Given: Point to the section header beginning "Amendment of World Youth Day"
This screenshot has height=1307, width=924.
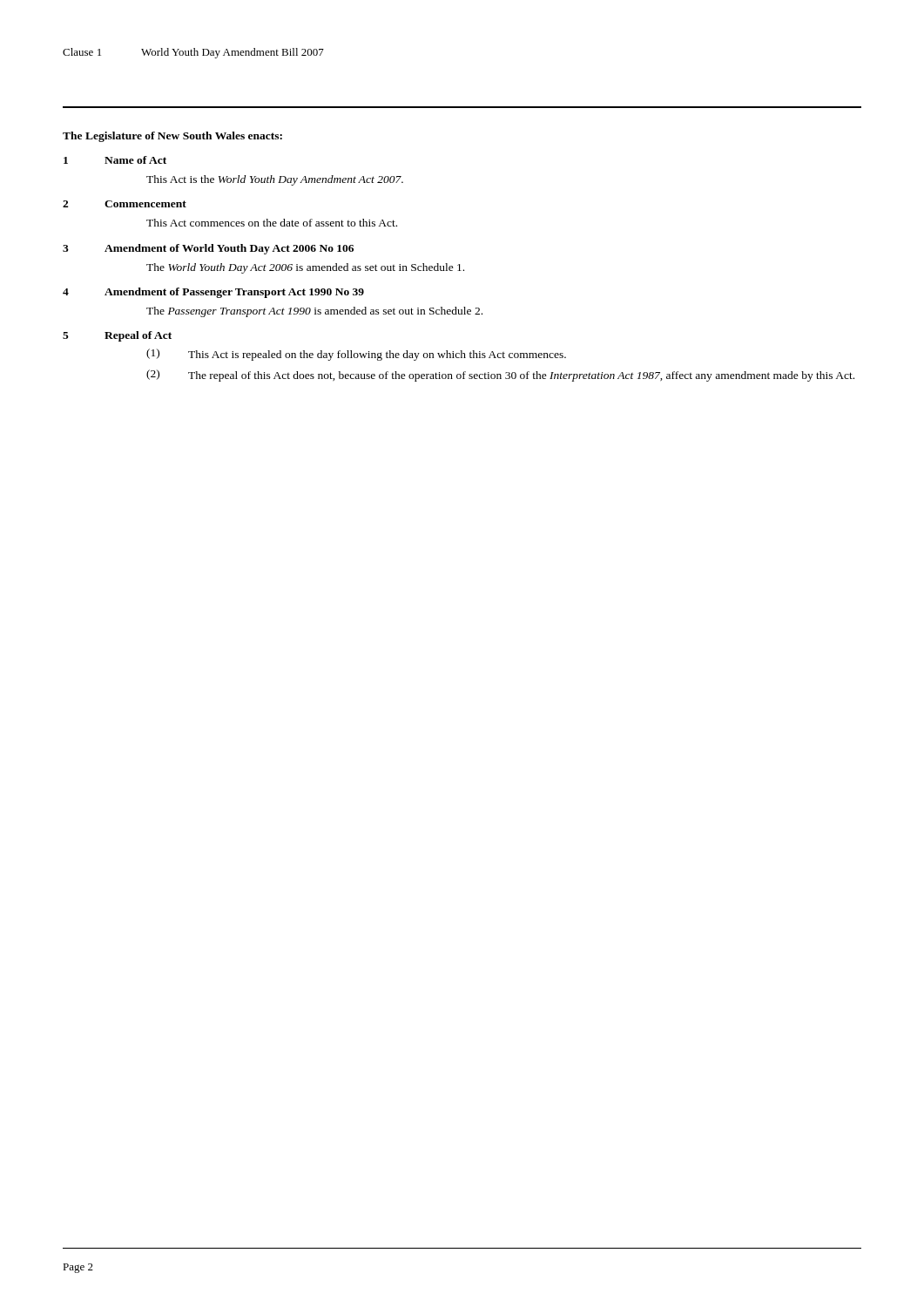Looking at the screenshot, I should pos(229,247).
